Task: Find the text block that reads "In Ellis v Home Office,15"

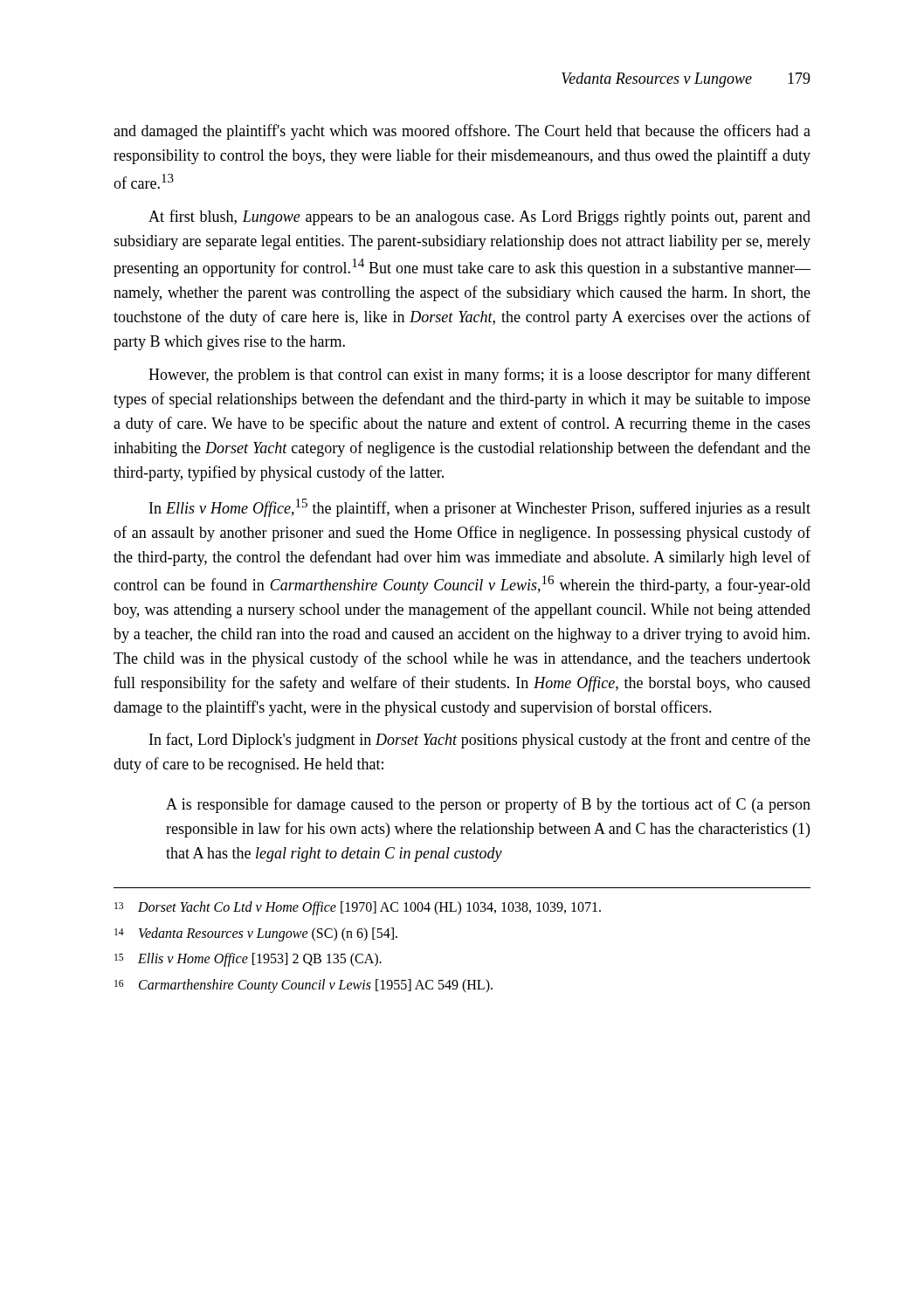Action: coord(462,606)
